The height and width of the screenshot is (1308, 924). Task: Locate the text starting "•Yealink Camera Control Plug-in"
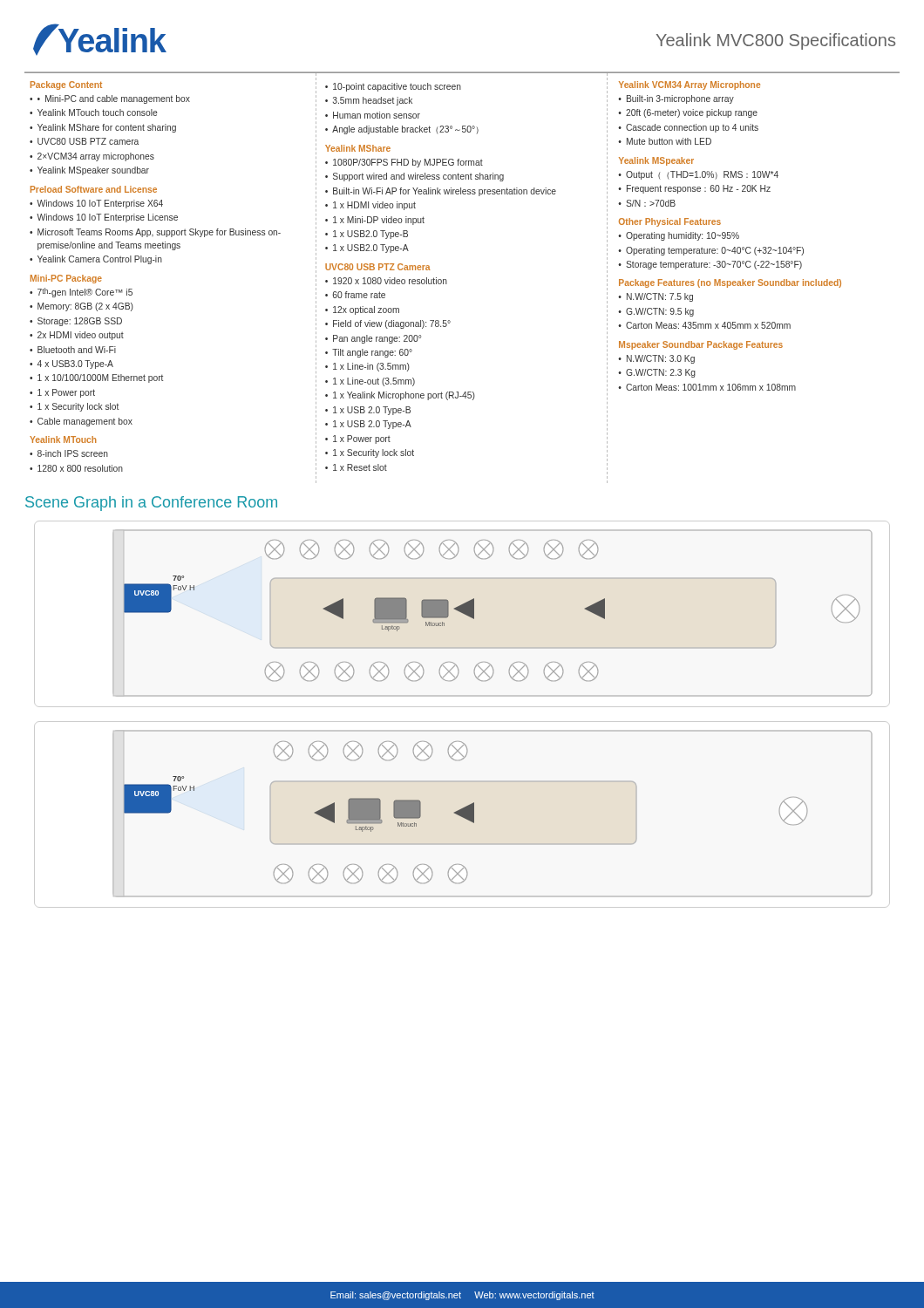pyautogui.click(x=96, y=260)
